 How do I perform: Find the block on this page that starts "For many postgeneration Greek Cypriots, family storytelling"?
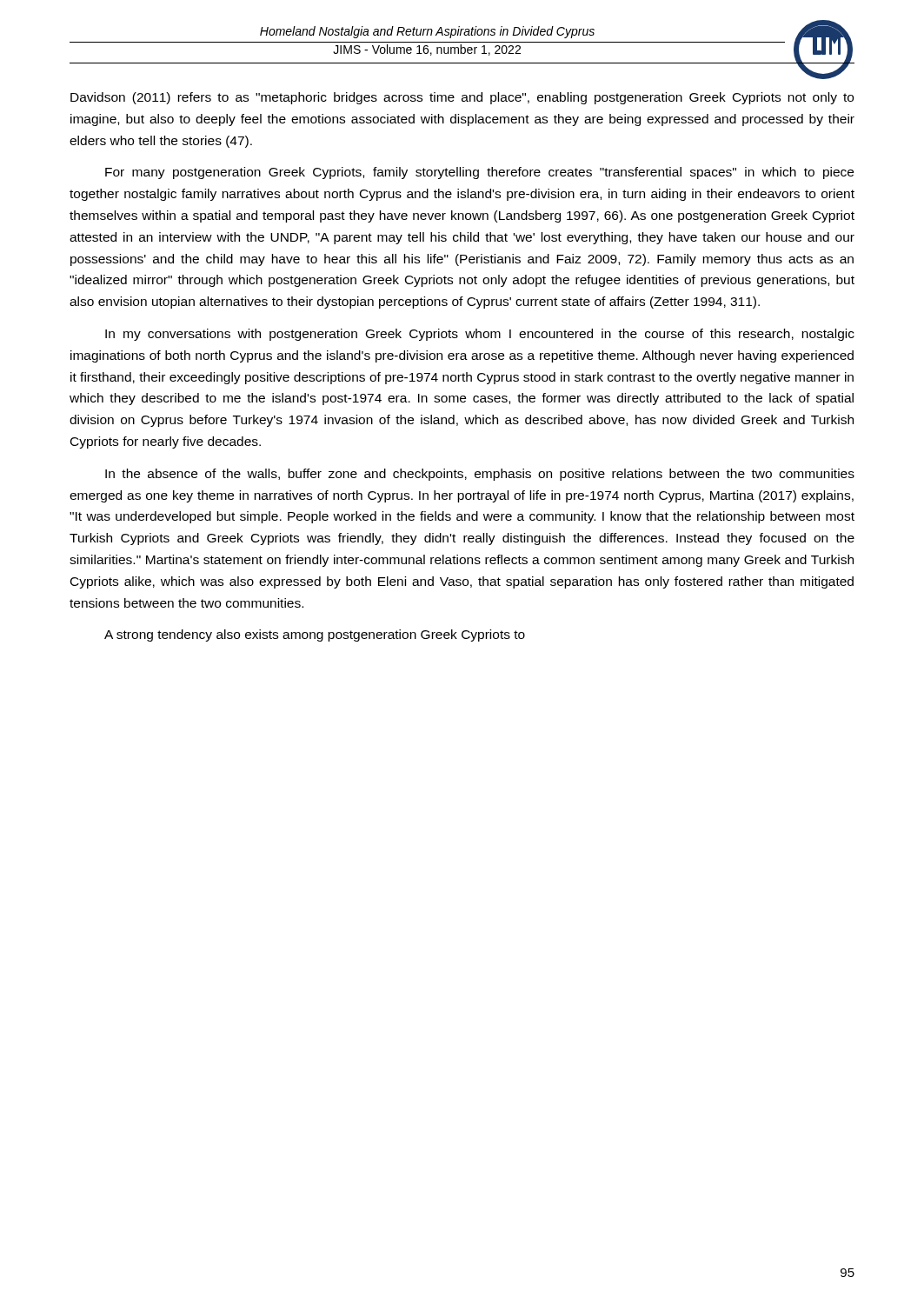(462, 238)
